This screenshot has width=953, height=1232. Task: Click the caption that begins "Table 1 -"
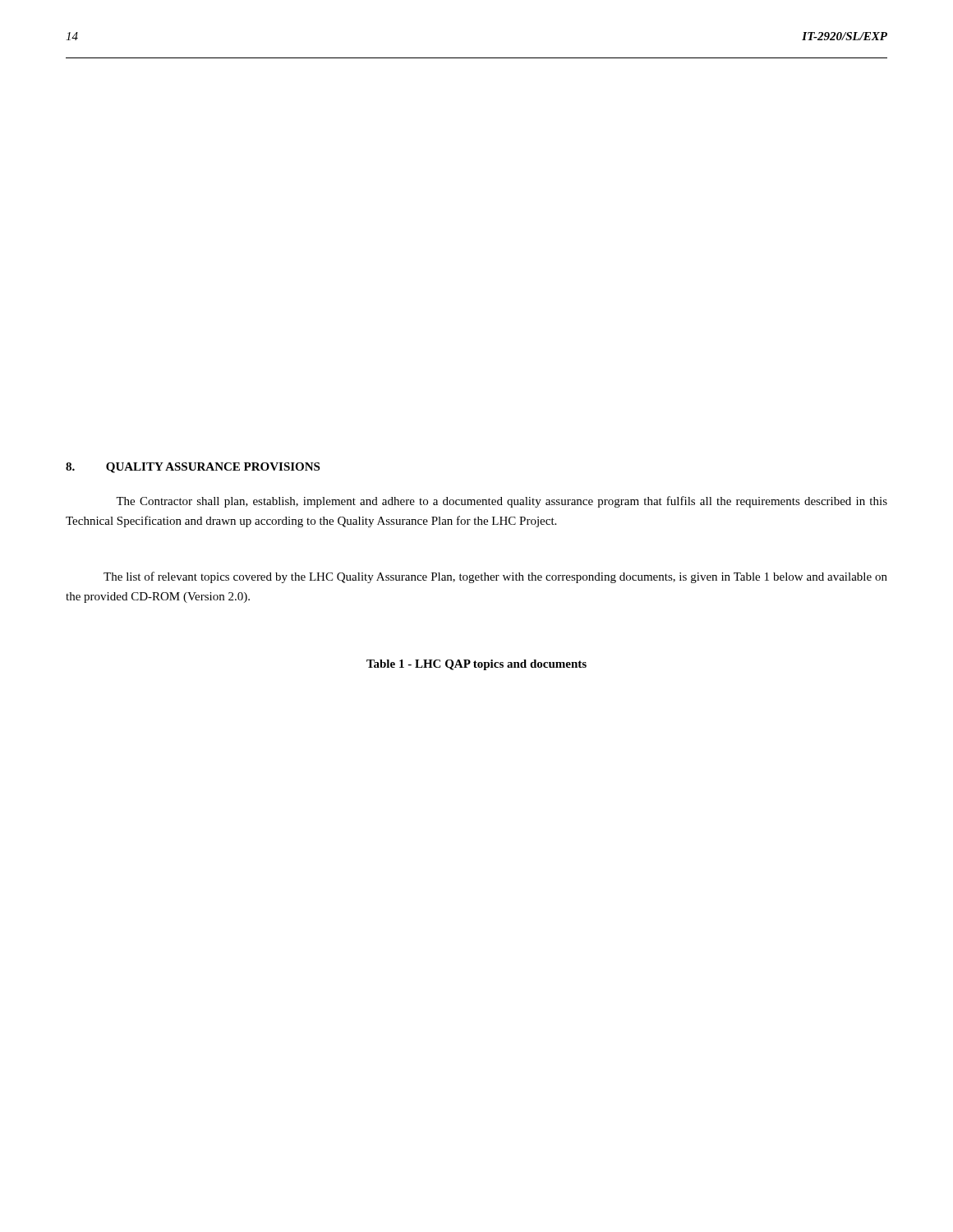[x=476, y=664]
